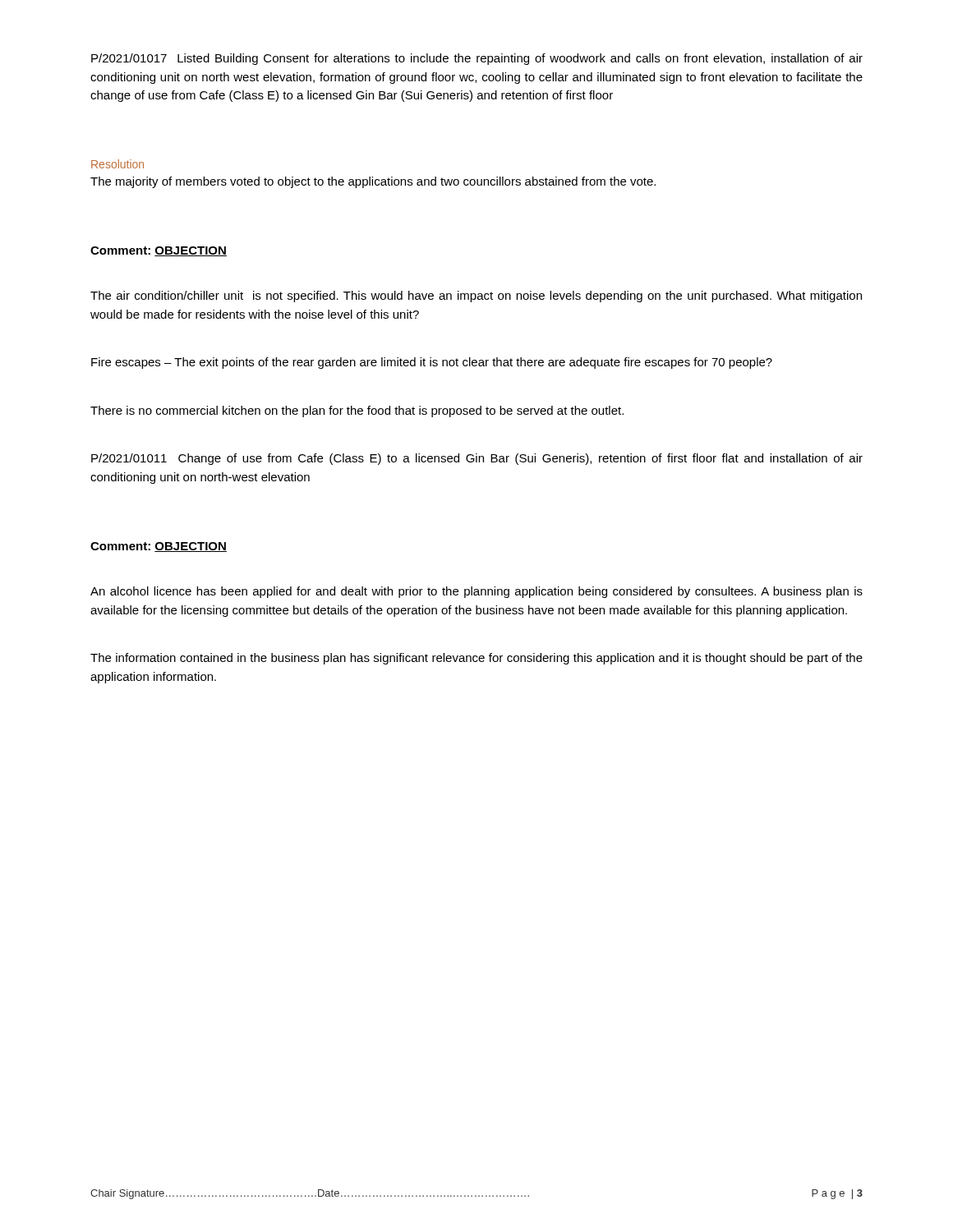Click on the text starting "P/2021/01011 Change of use"
The height and width of the screenshot is (1232, 953).
pyautogui.click(x=476, y=467)
